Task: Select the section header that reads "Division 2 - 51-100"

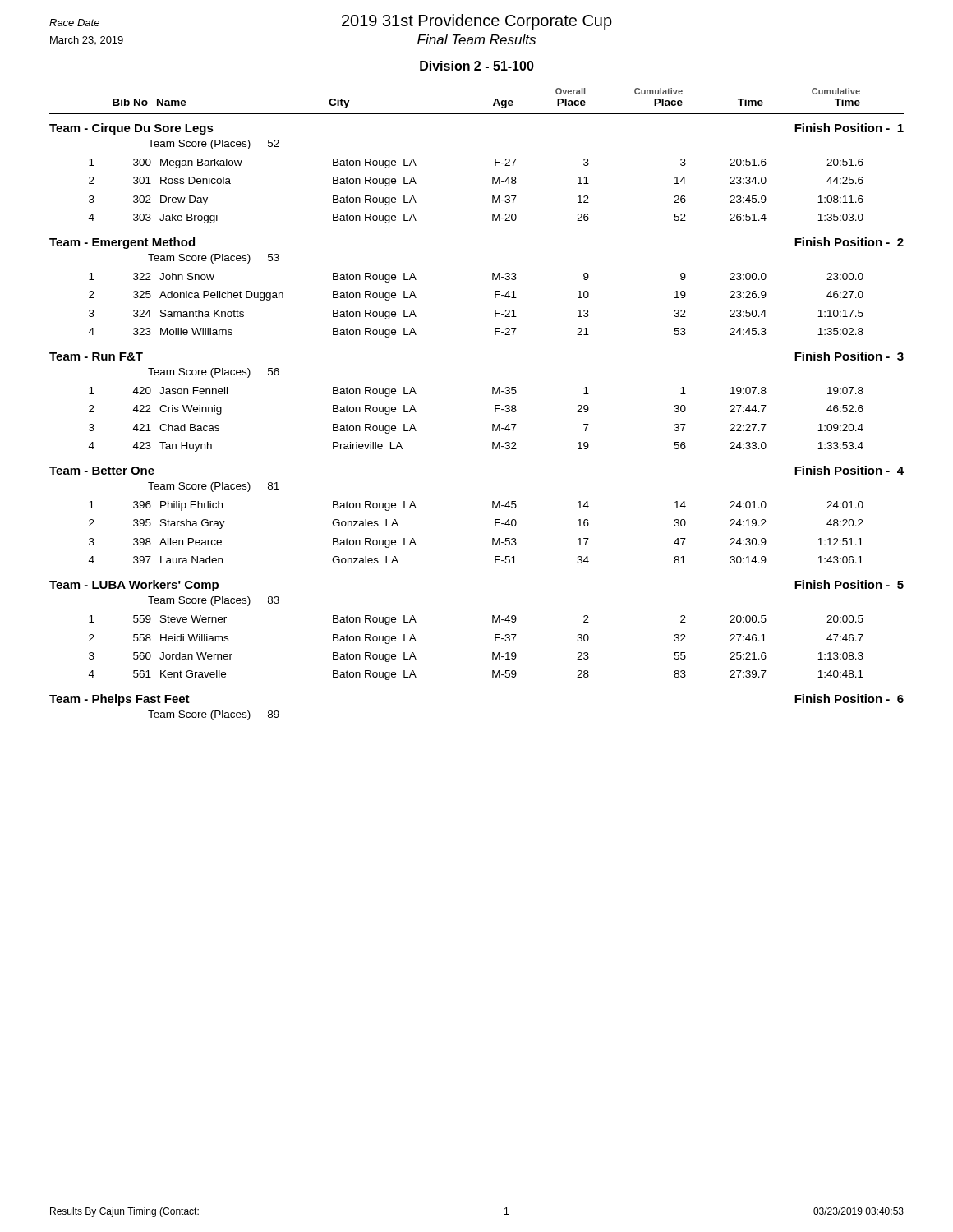Action: (x=476, y=66)
